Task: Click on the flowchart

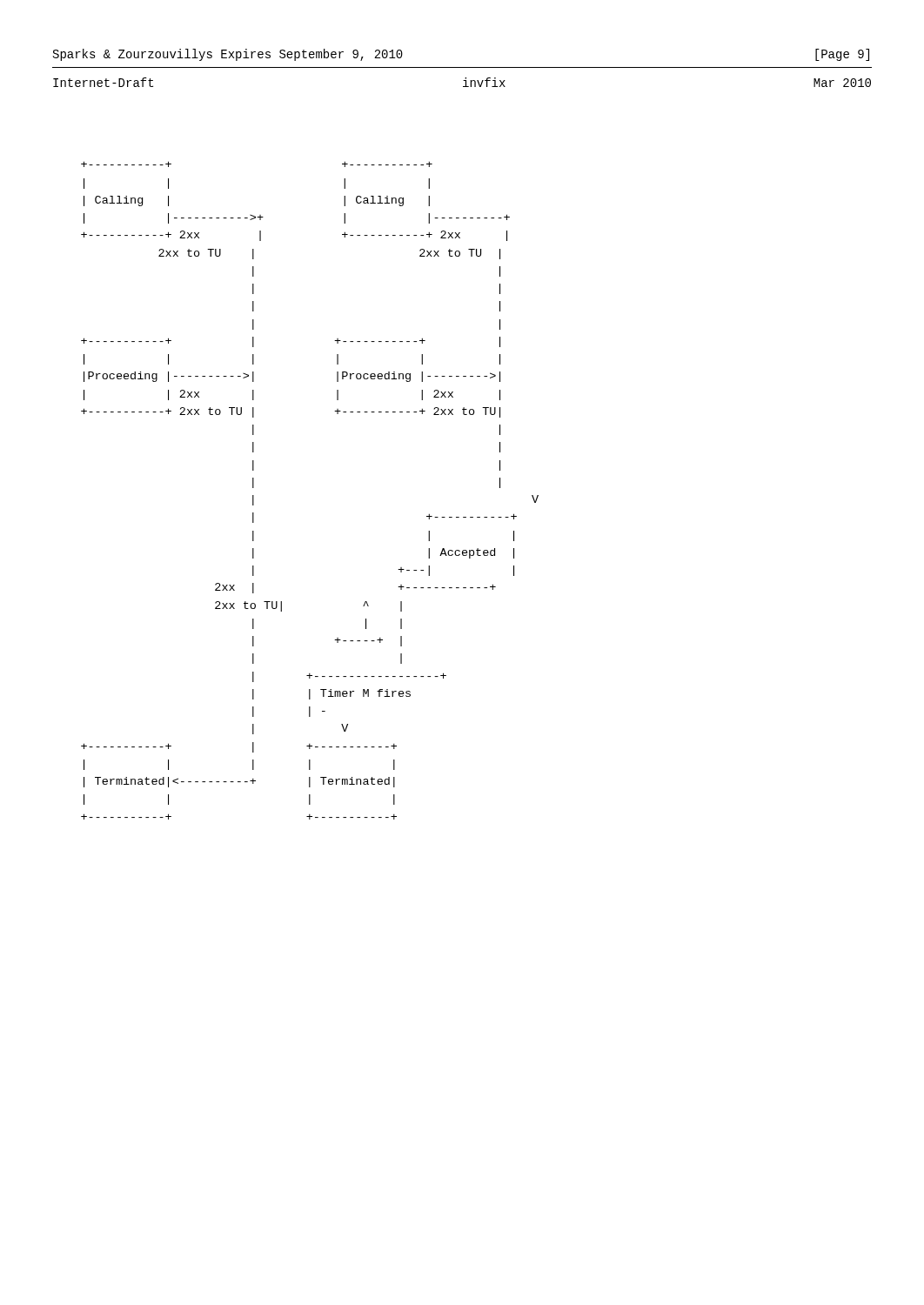Action: pos(462,483)
